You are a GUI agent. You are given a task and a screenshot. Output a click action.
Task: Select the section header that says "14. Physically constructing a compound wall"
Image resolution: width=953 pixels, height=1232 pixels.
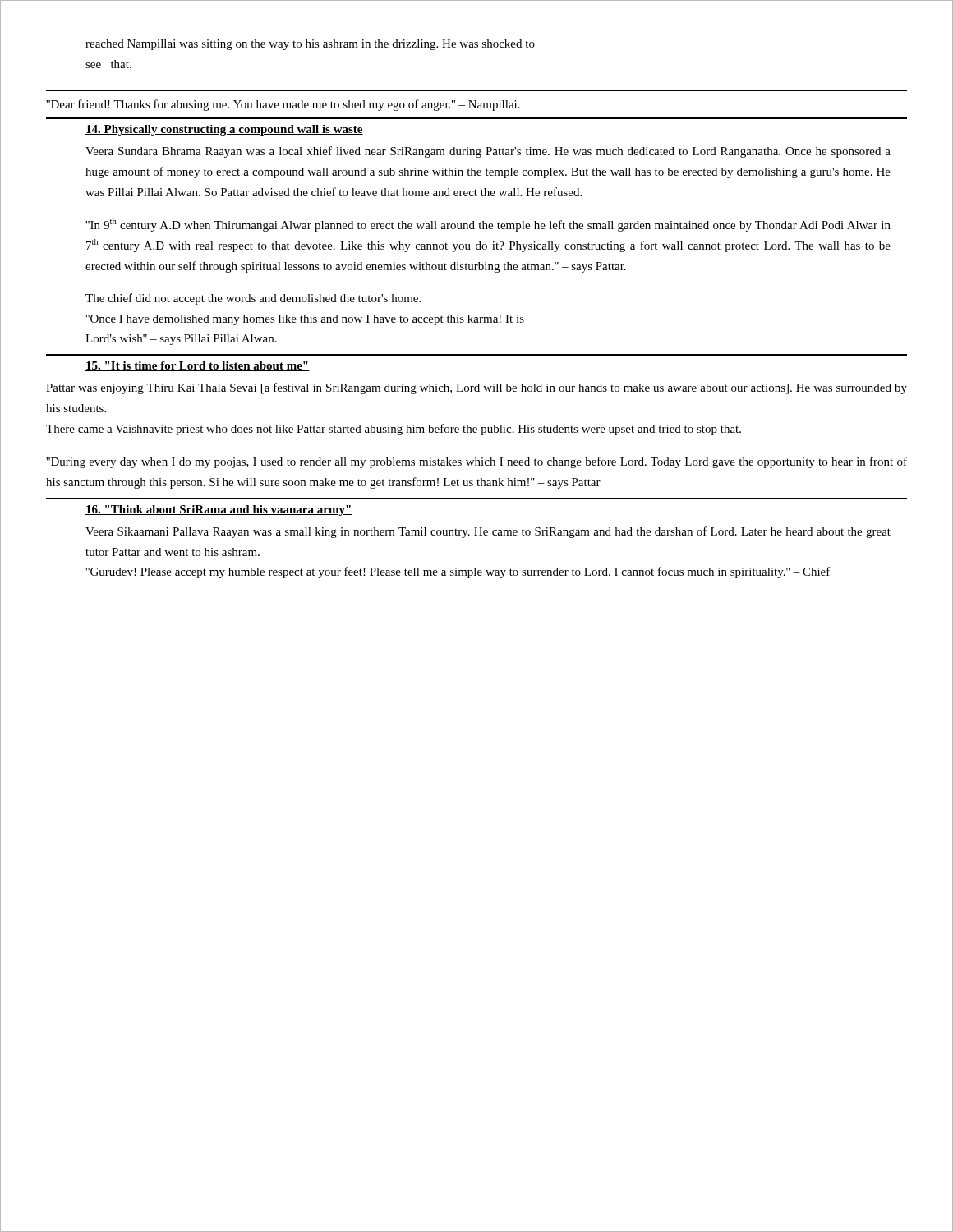coord(224,129)
